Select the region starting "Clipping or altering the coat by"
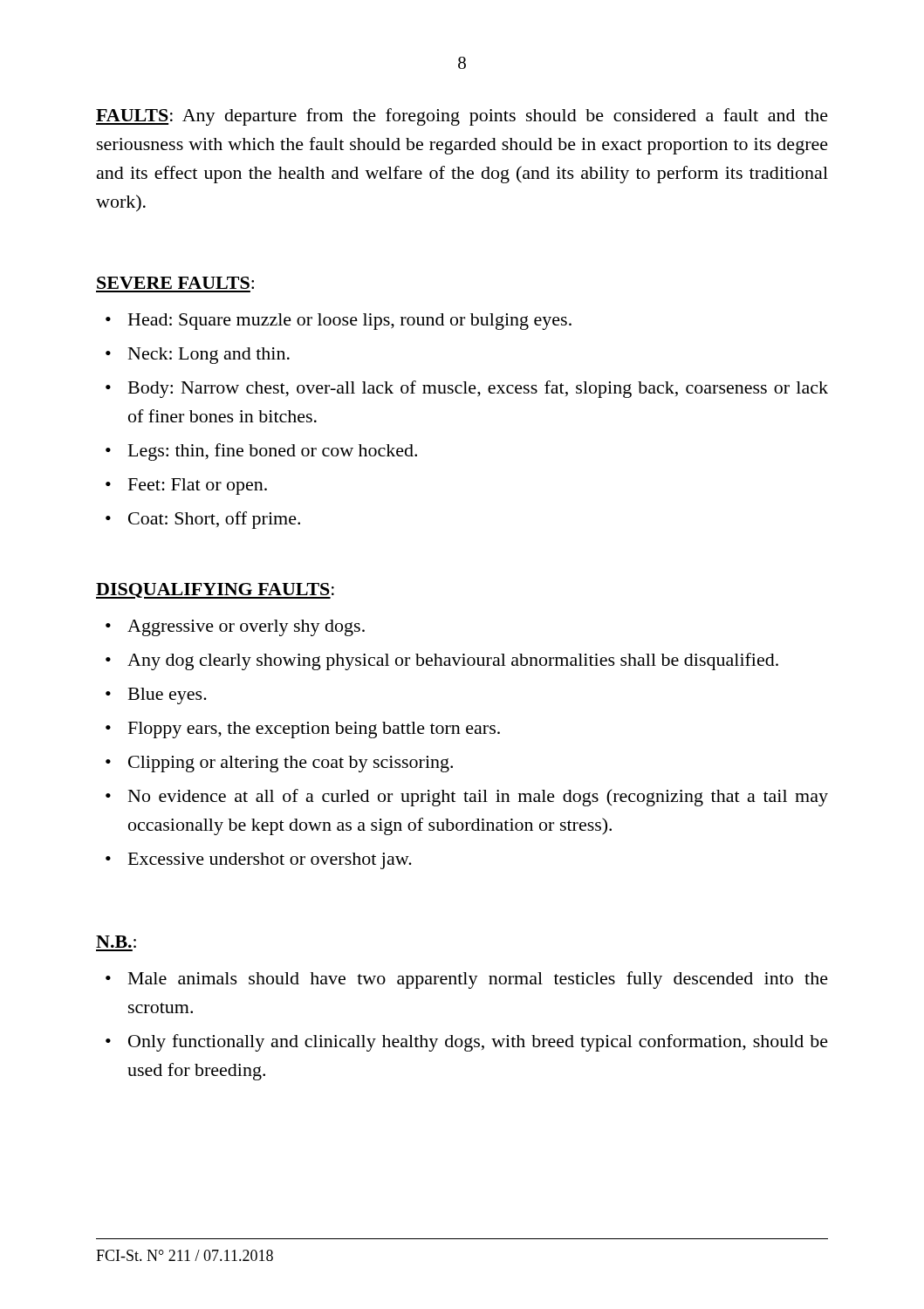The width and height of the screenshot is (924, 1309). pos(291,761)
